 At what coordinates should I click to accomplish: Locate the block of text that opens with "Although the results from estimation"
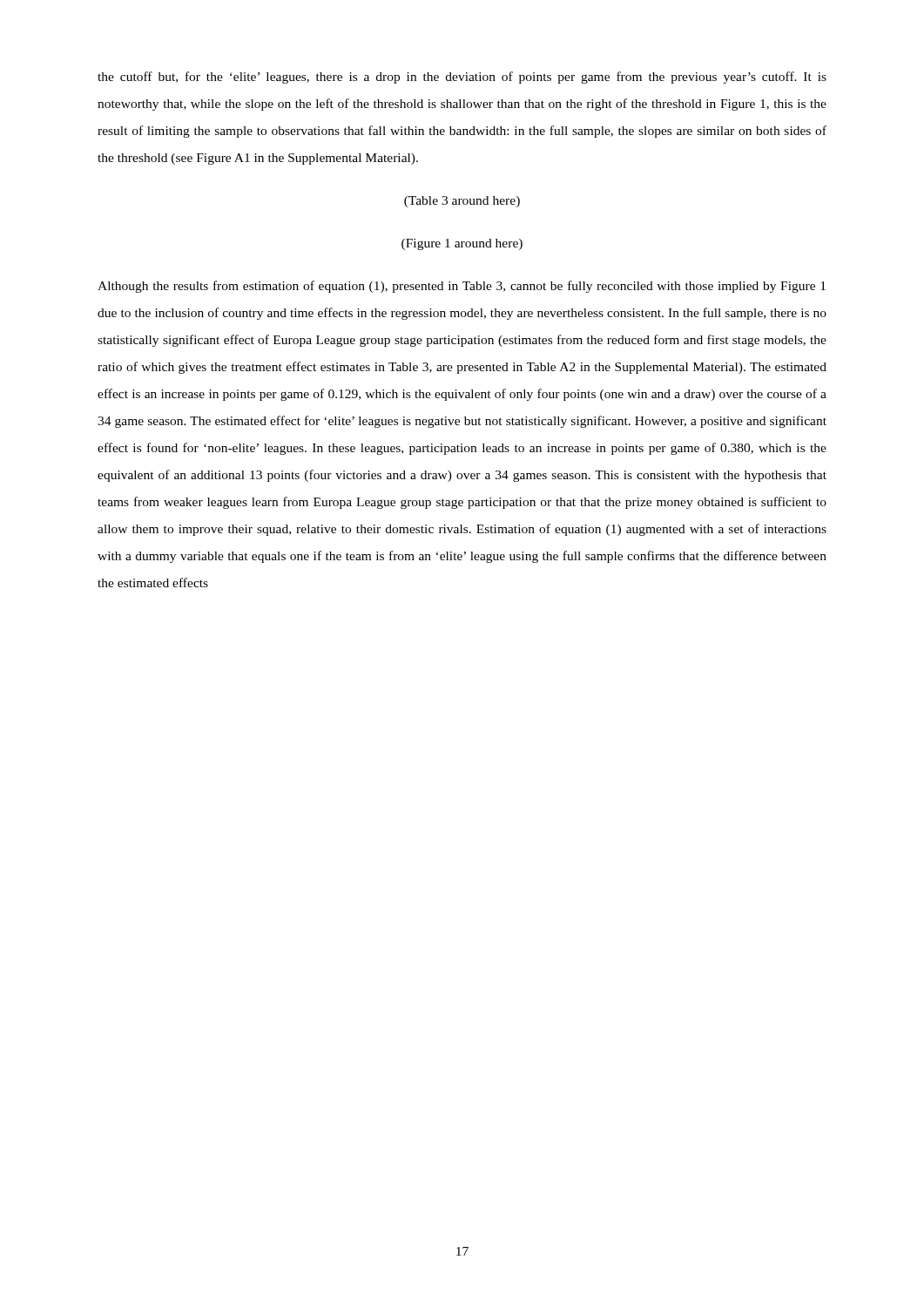pyautogui.click(x=462, y=434)
